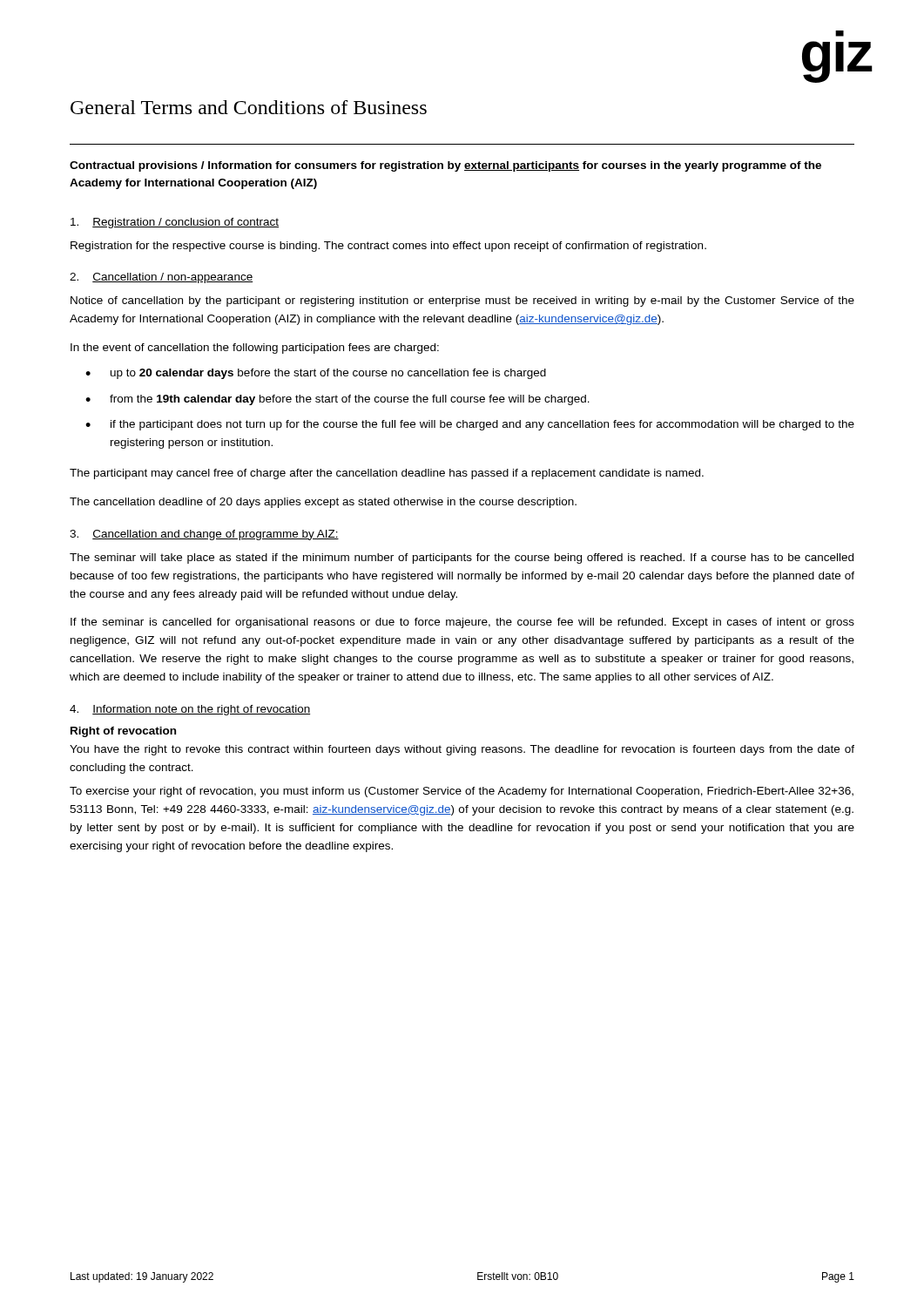Point to the block beginning "You have the"

[462, 758]
